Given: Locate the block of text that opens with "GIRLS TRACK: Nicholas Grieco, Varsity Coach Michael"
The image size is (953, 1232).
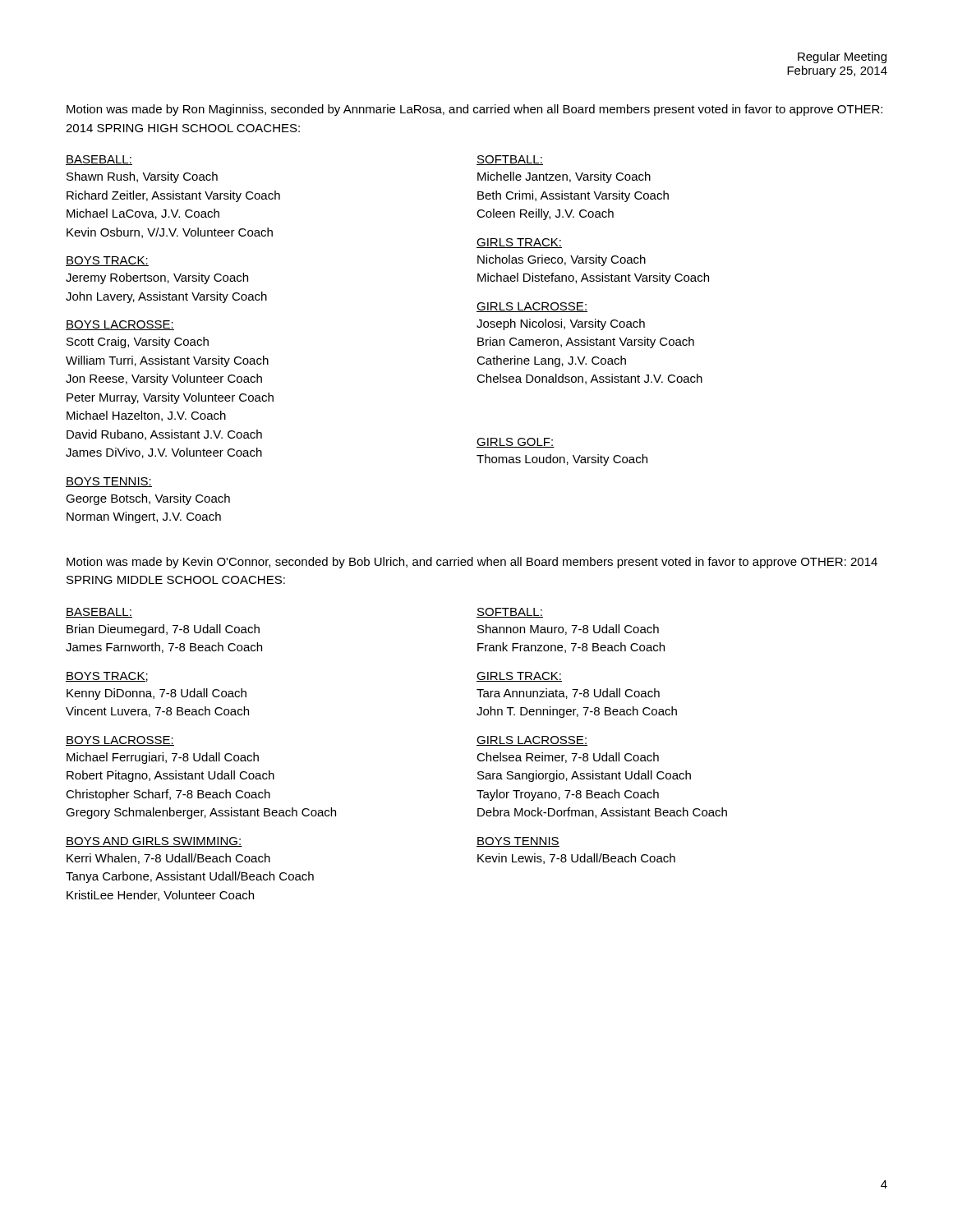Looking at the screenshot, I should tap(519, 243).
